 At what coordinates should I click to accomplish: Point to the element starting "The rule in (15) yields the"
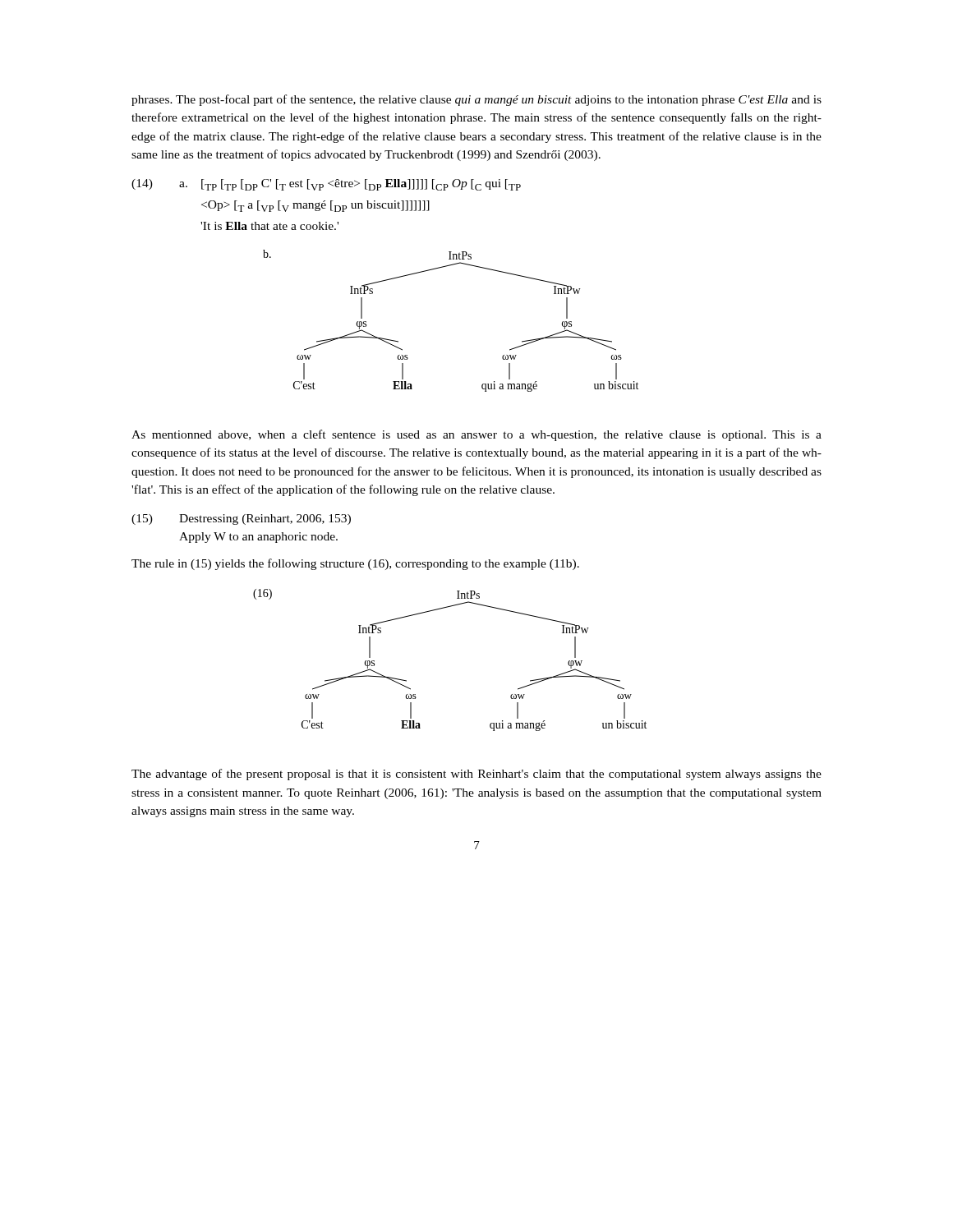coord(356,563)
